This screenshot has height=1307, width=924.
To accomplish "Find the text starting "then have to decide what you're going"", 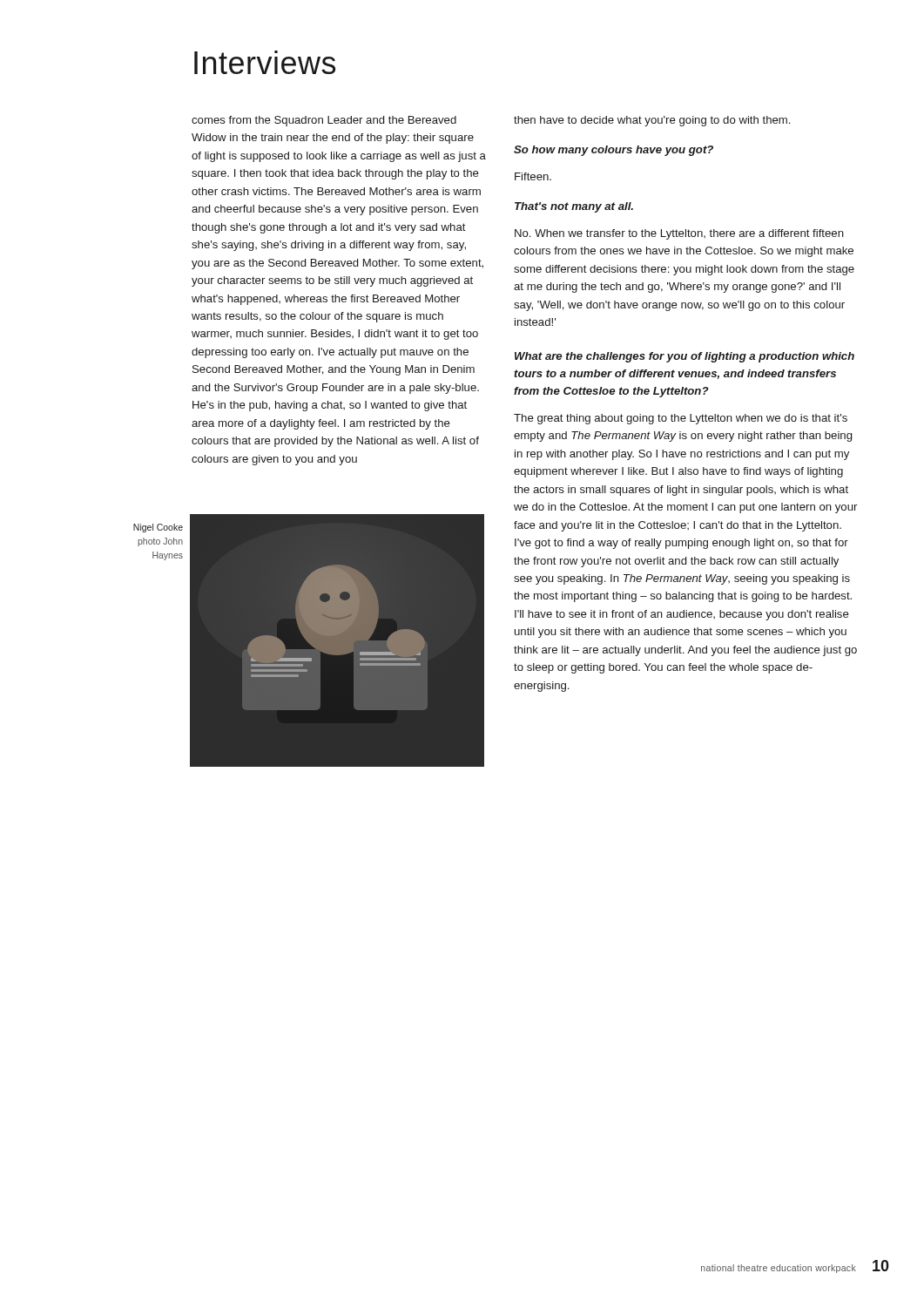I will tap(653, 120).
